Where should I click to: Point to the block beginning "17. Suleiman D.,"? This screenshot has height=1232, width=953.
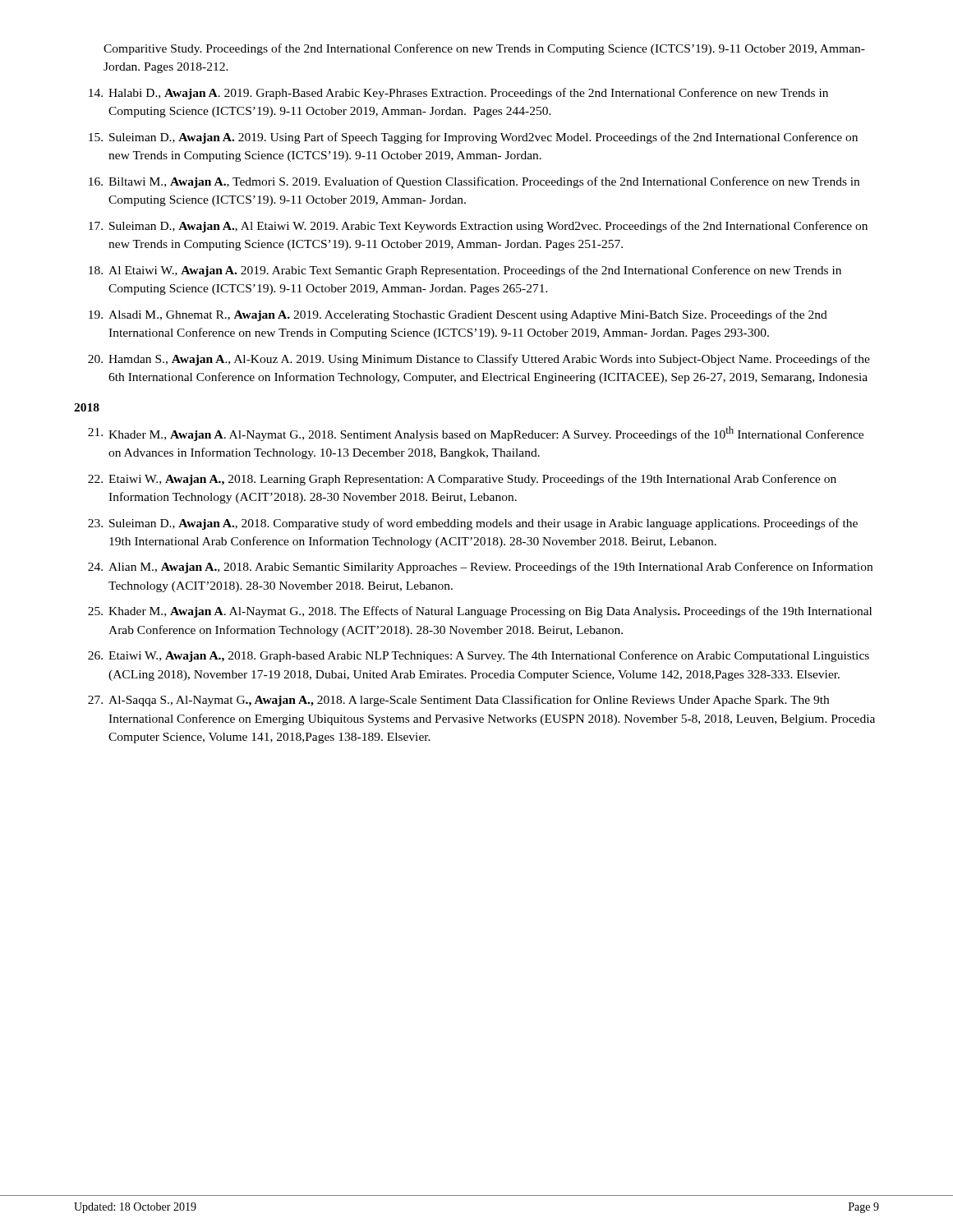pos(476,235)
